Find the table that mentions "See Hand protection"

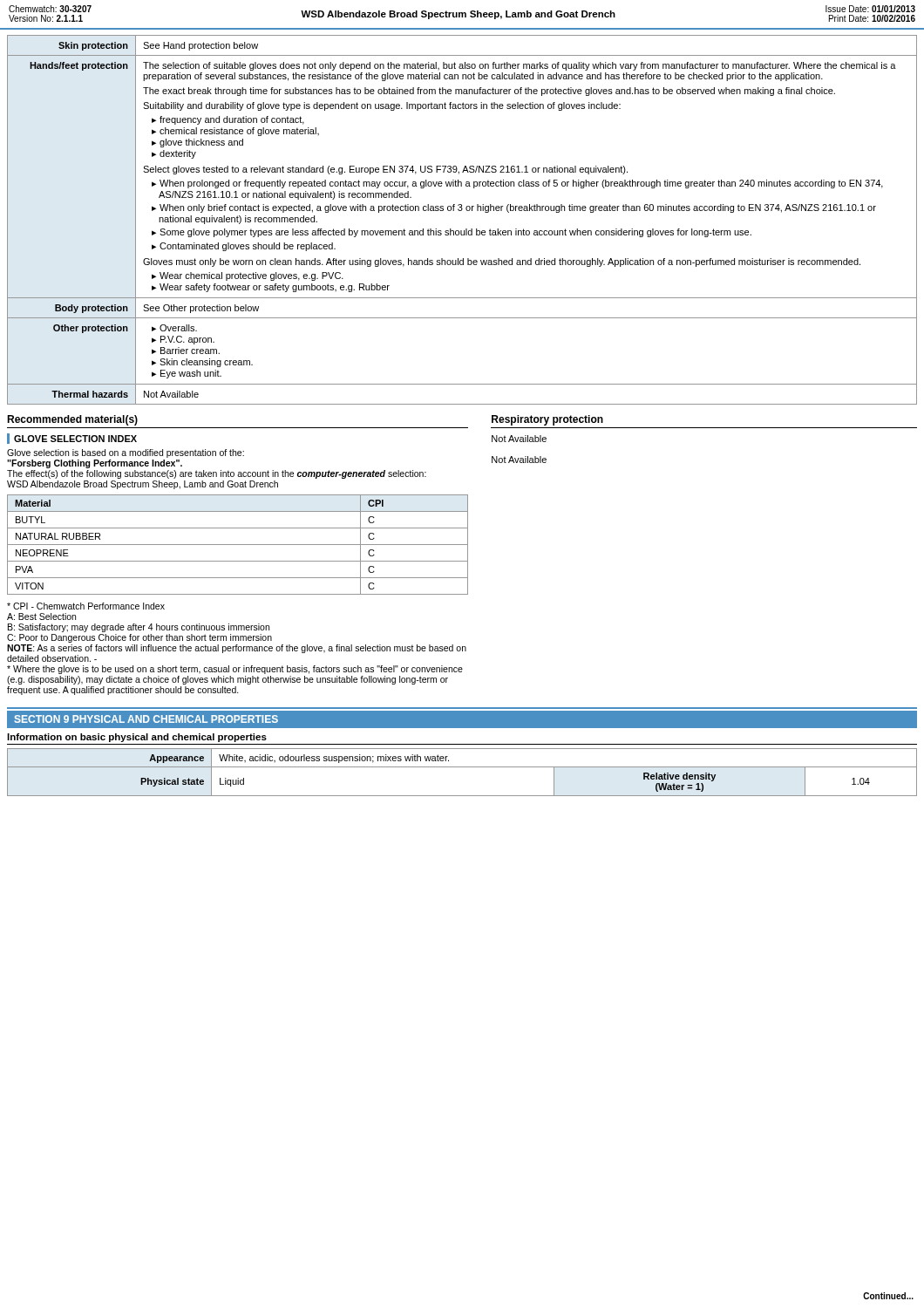click(x=462, y=220)
